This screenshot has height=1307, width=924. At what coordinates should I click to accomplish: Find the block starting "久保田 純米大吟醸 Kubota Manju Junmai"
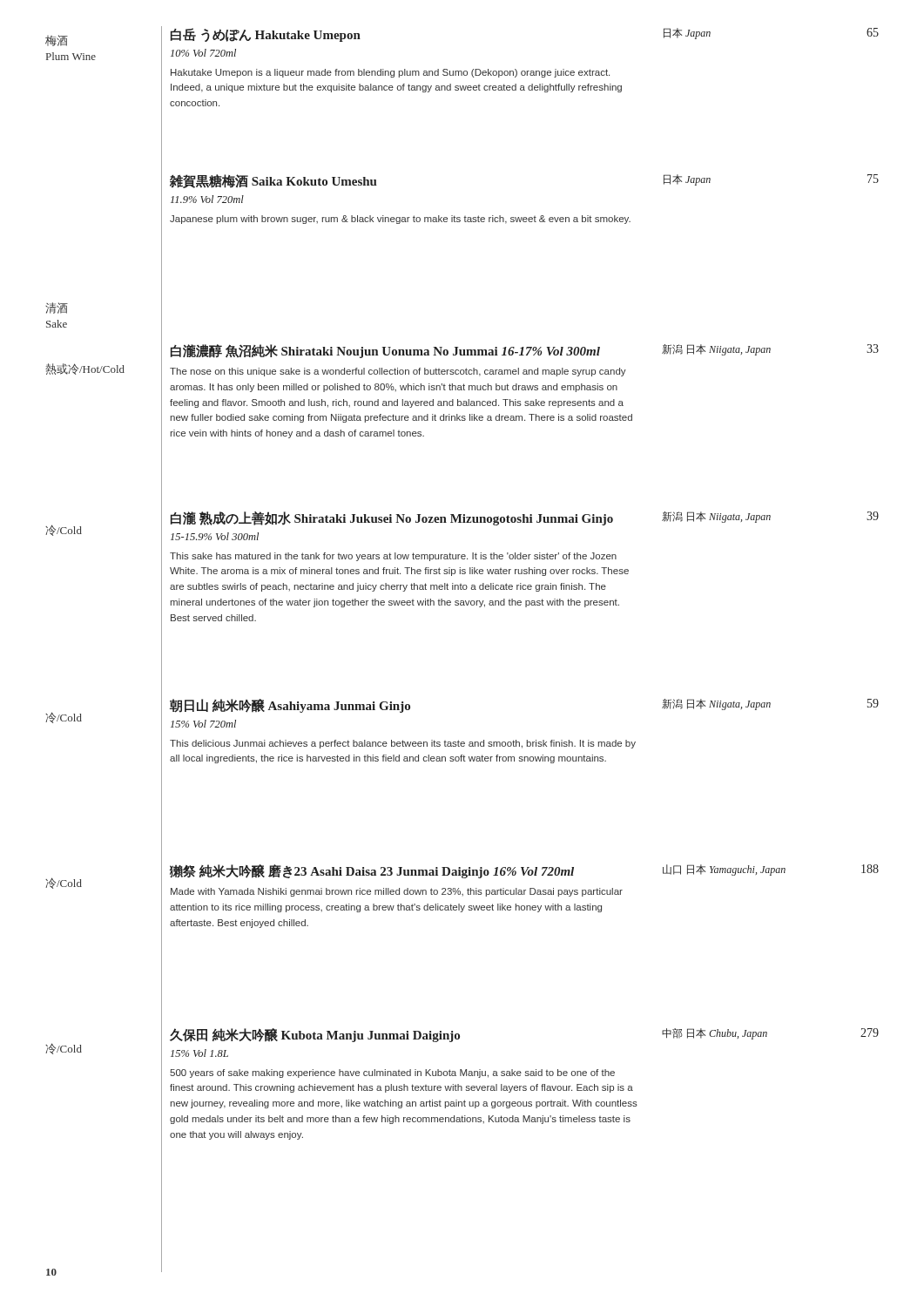click(405, 1085)
